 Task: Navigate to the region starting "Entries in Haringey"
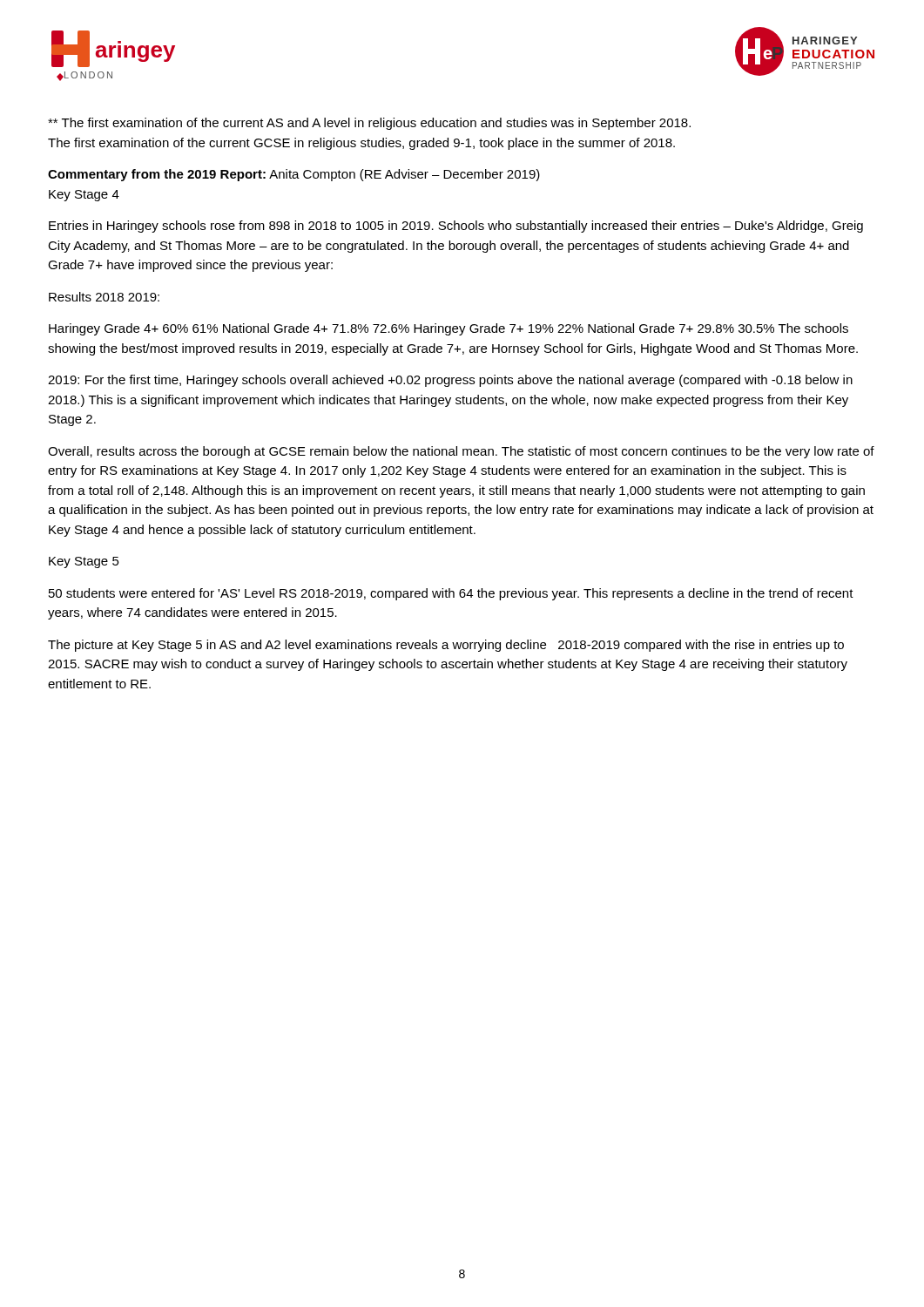[x=462, y=245]
